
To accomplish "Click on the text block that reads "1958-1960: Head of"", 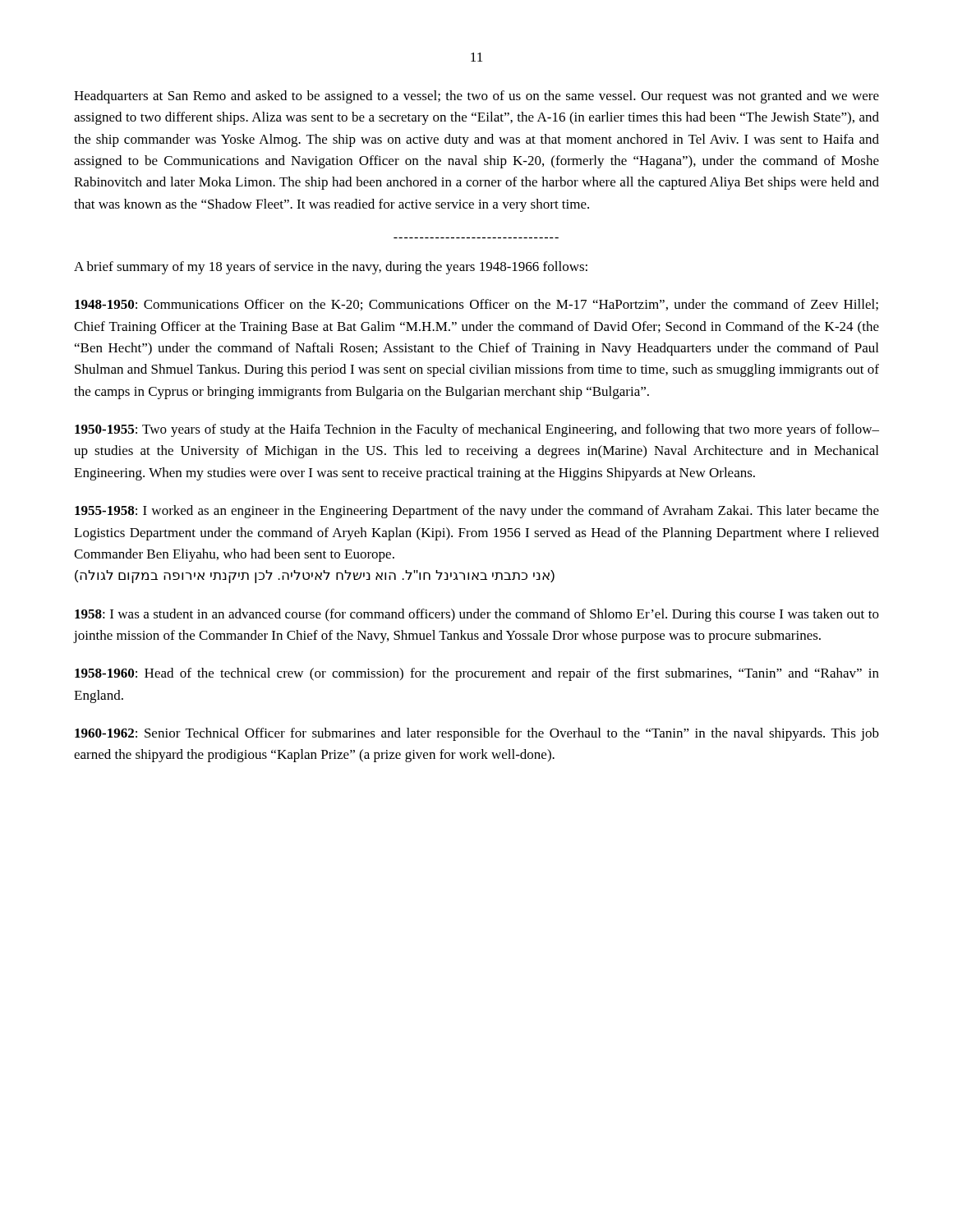I will coord(476,684).
